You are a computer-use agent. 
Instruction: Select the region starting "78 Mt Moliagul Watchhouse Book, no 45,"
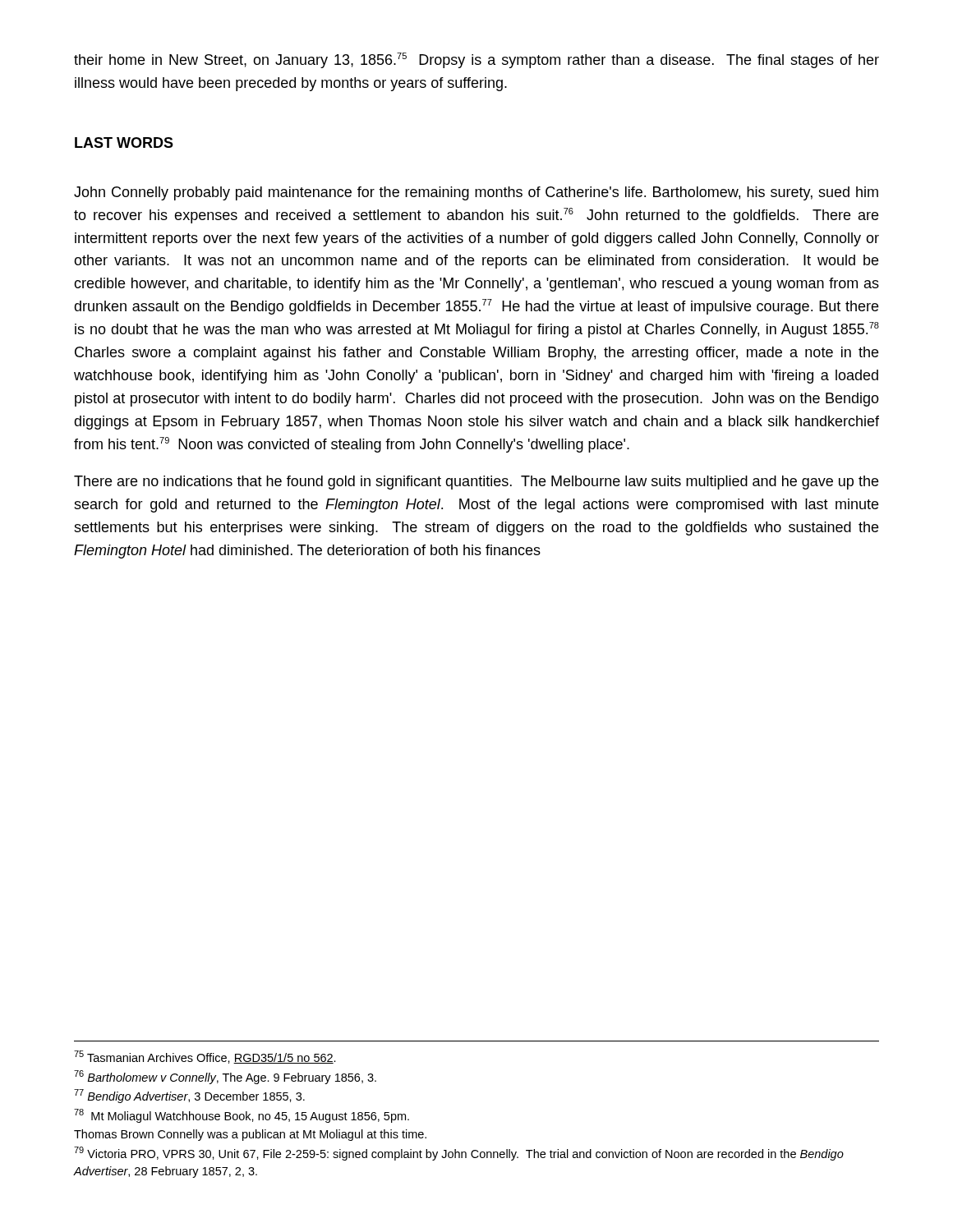pyautogui.click(x=251, y=1124)
